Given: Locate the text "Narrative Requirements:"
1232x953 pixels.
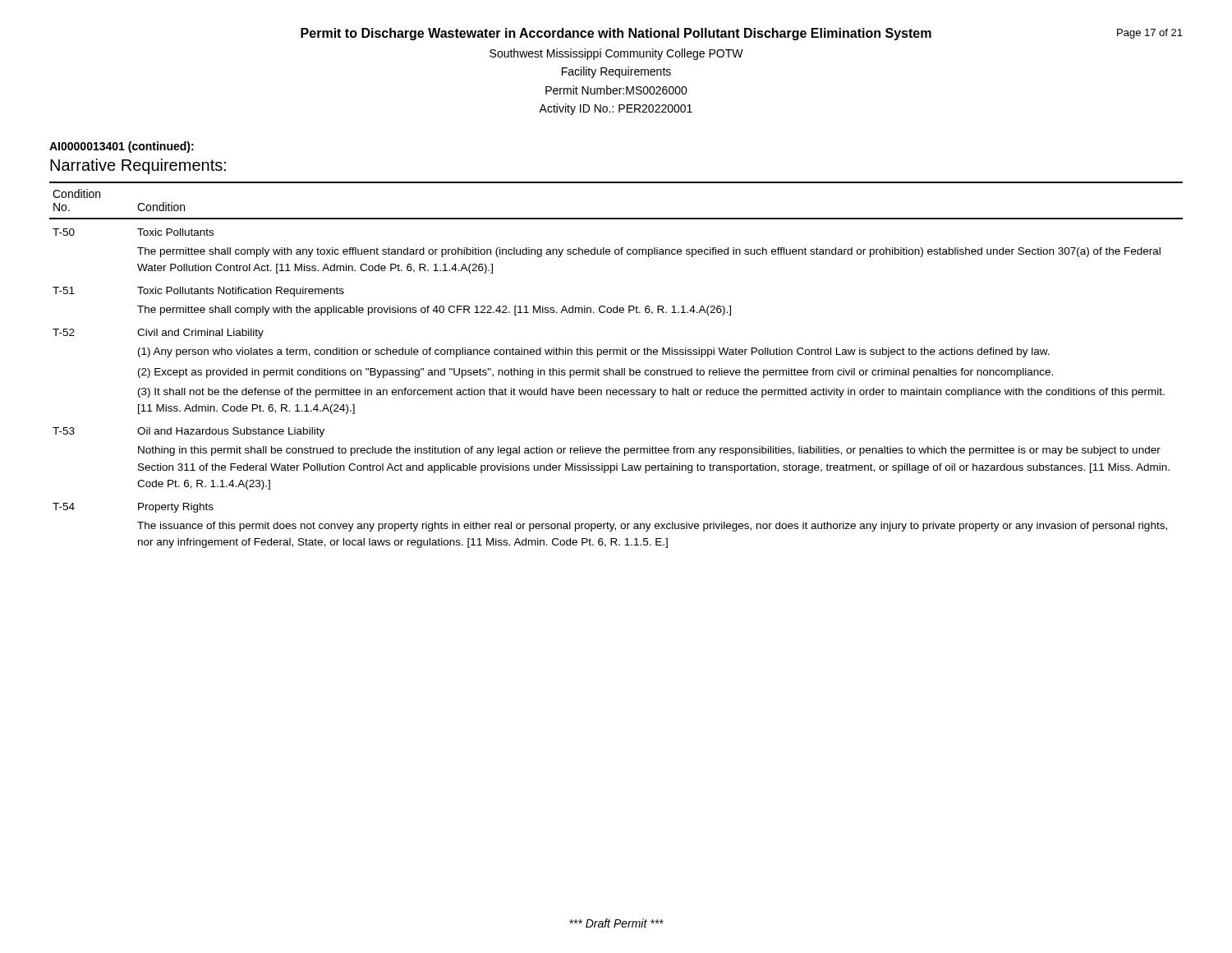Looking at the screenshot, I should [x=138, y=165].
